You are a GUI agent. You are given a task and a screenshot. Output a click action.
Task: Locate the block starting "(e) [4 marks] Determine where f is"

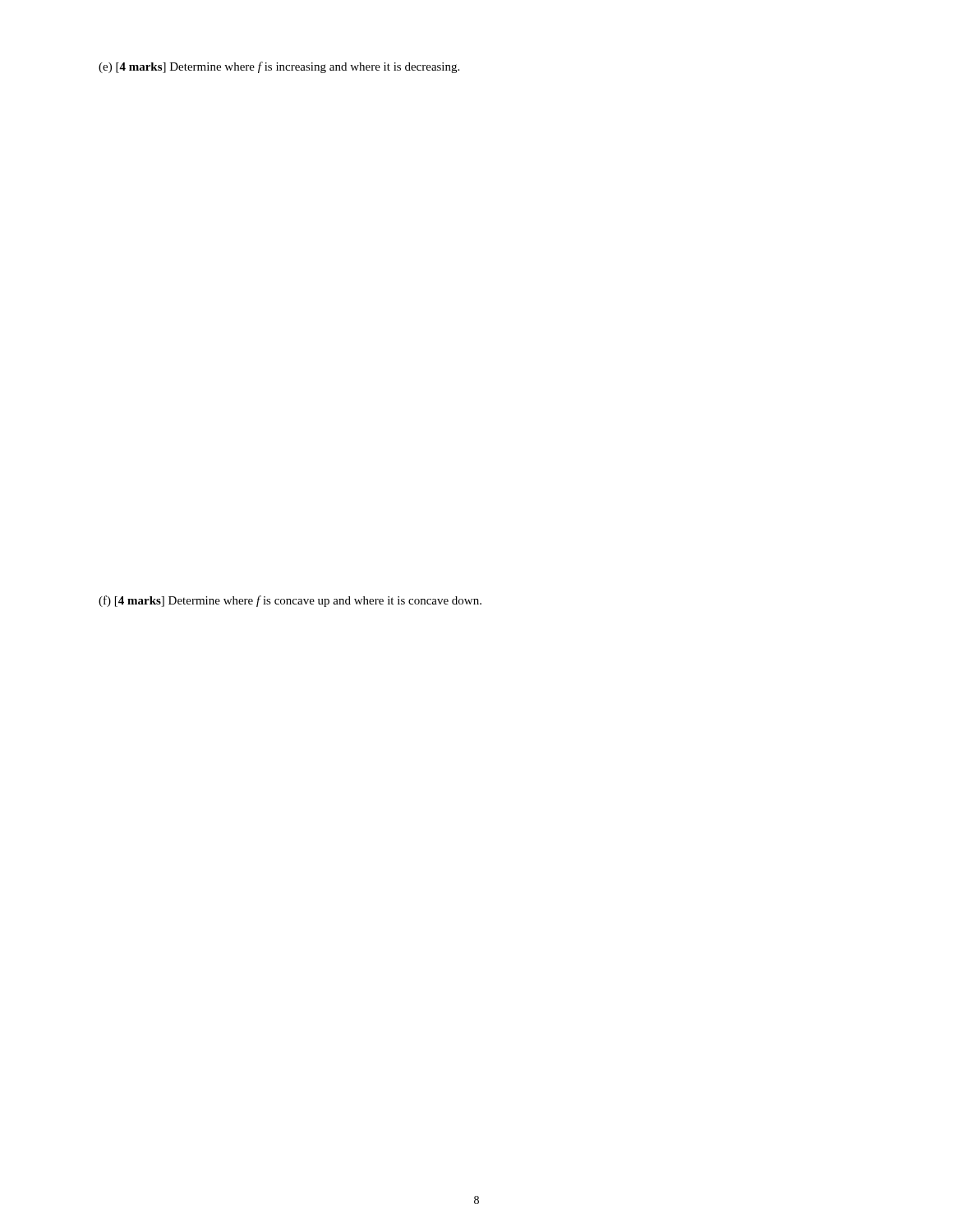pos(279,67)
